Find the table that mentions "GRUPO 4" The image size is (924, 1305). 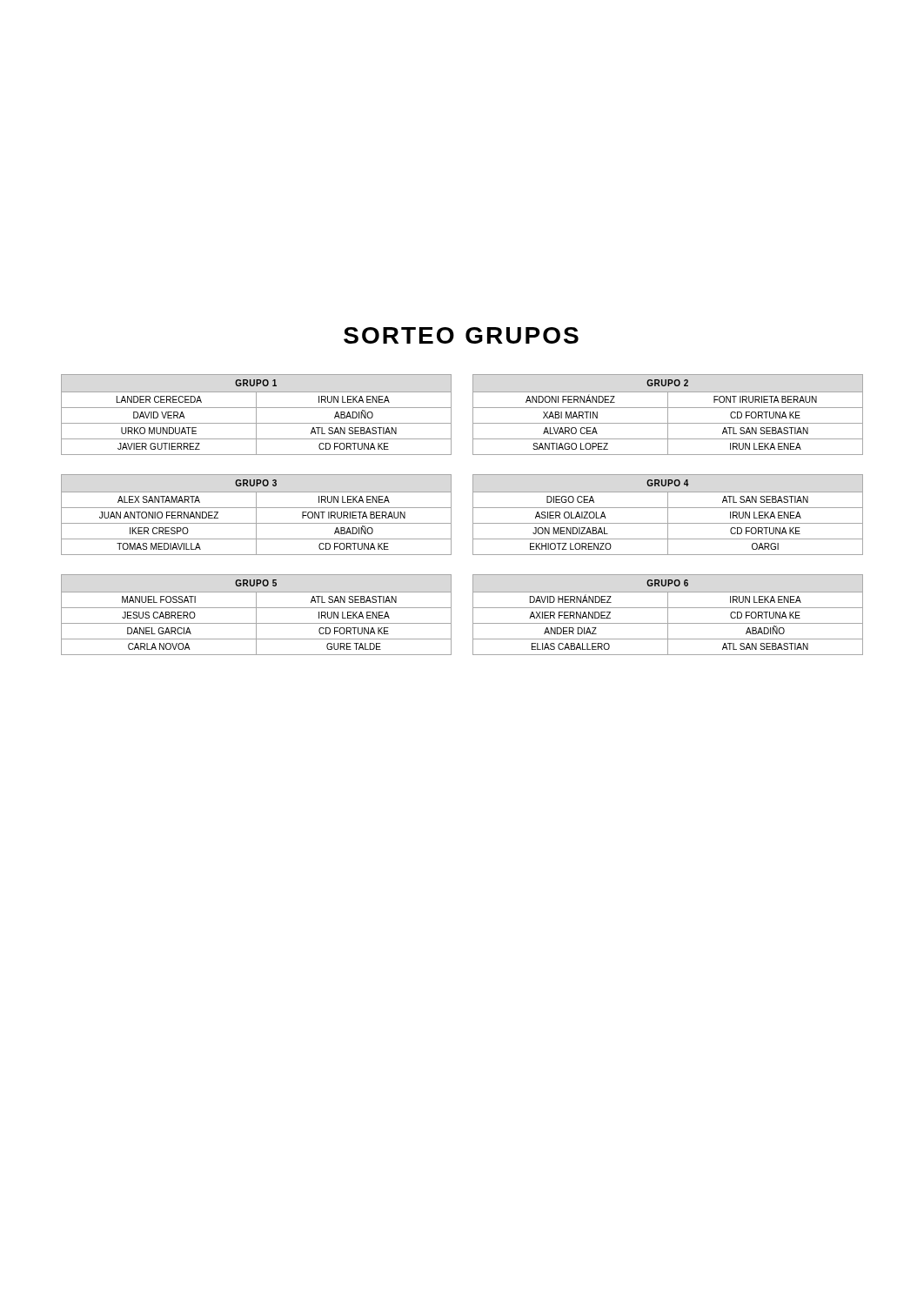point(663,524)
